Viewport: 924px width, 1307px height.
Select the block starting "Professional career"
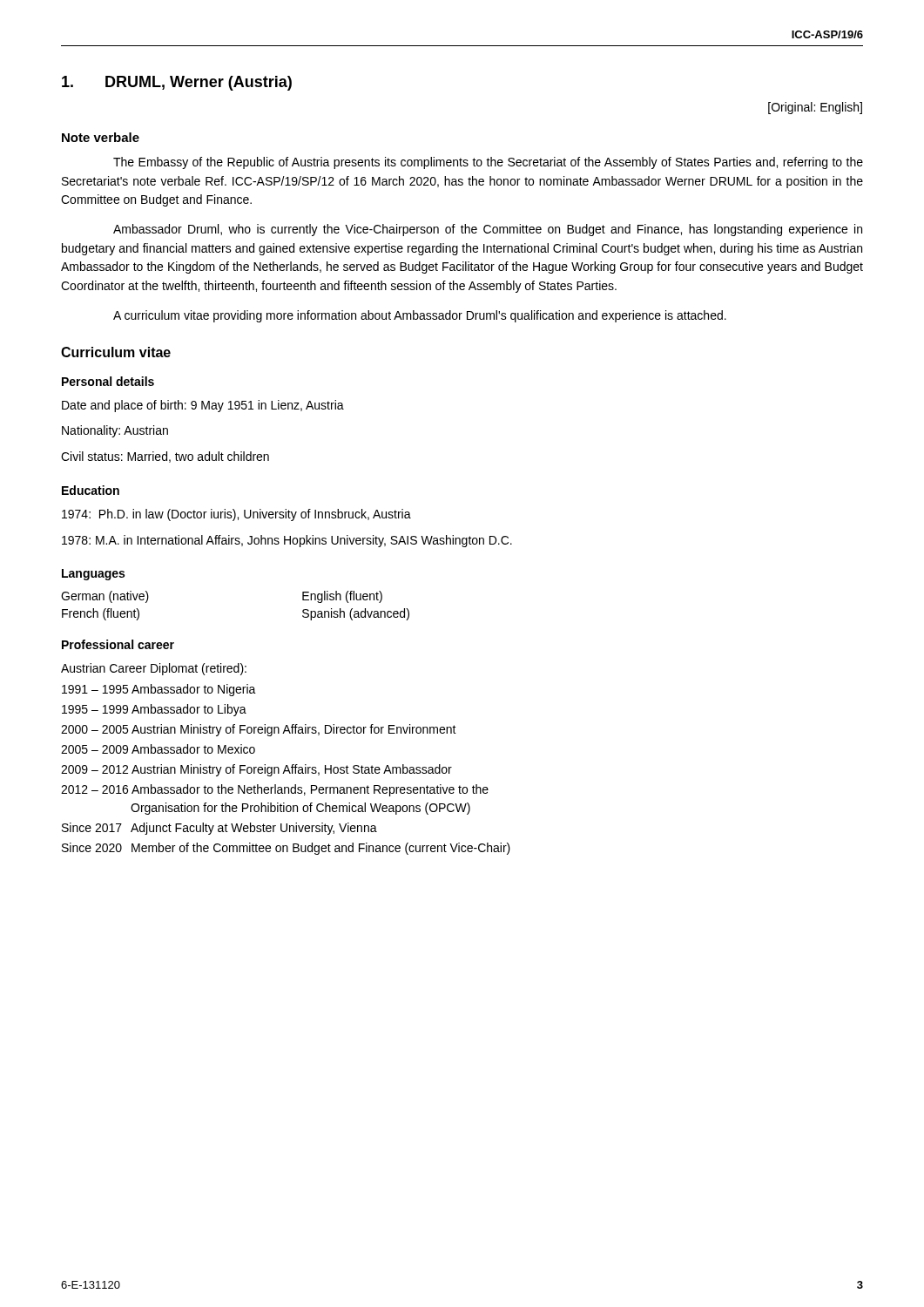[x=118, y=645]
